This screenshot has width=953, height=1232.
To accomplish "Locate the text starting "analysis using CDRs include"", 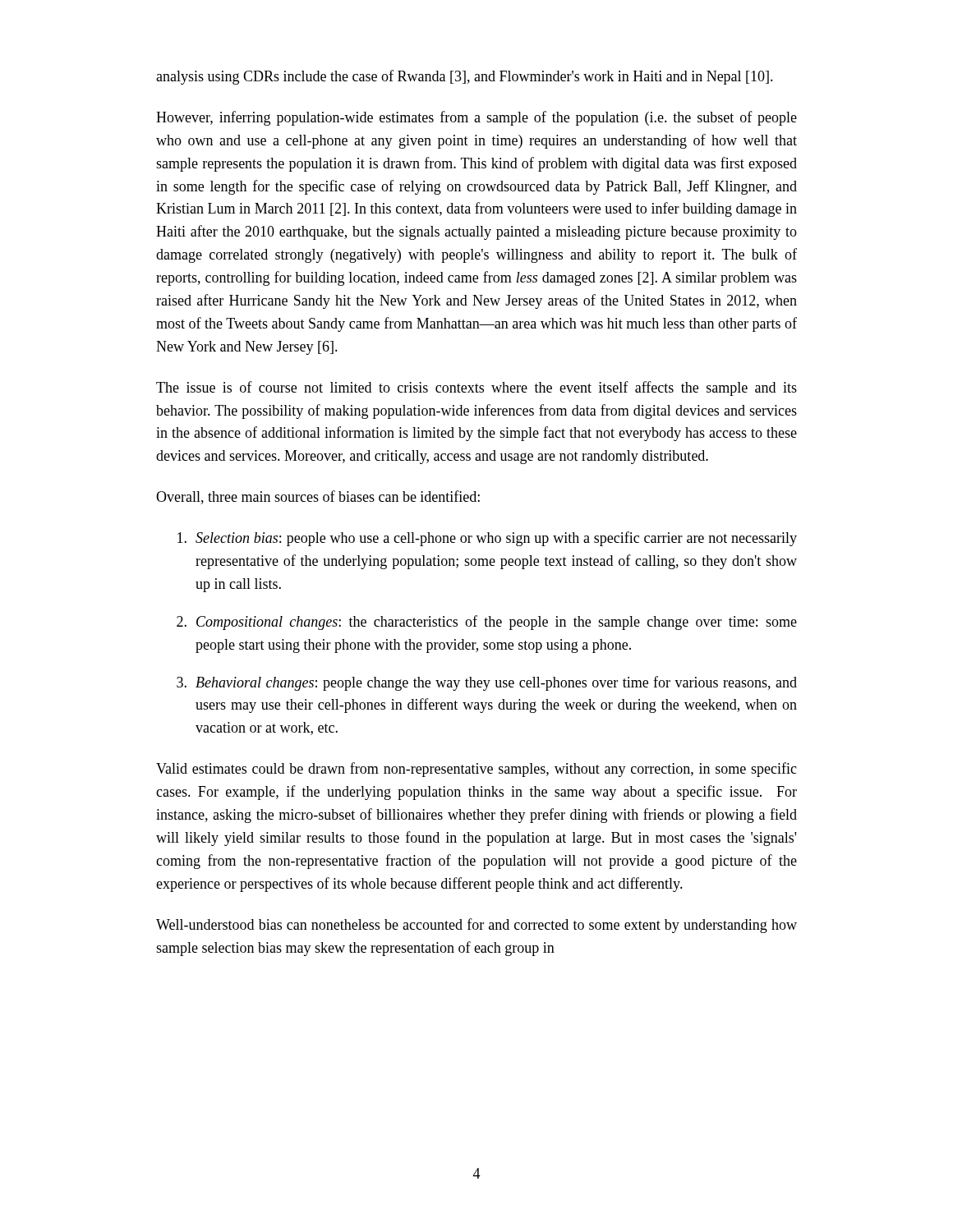I will click(465, 76).
